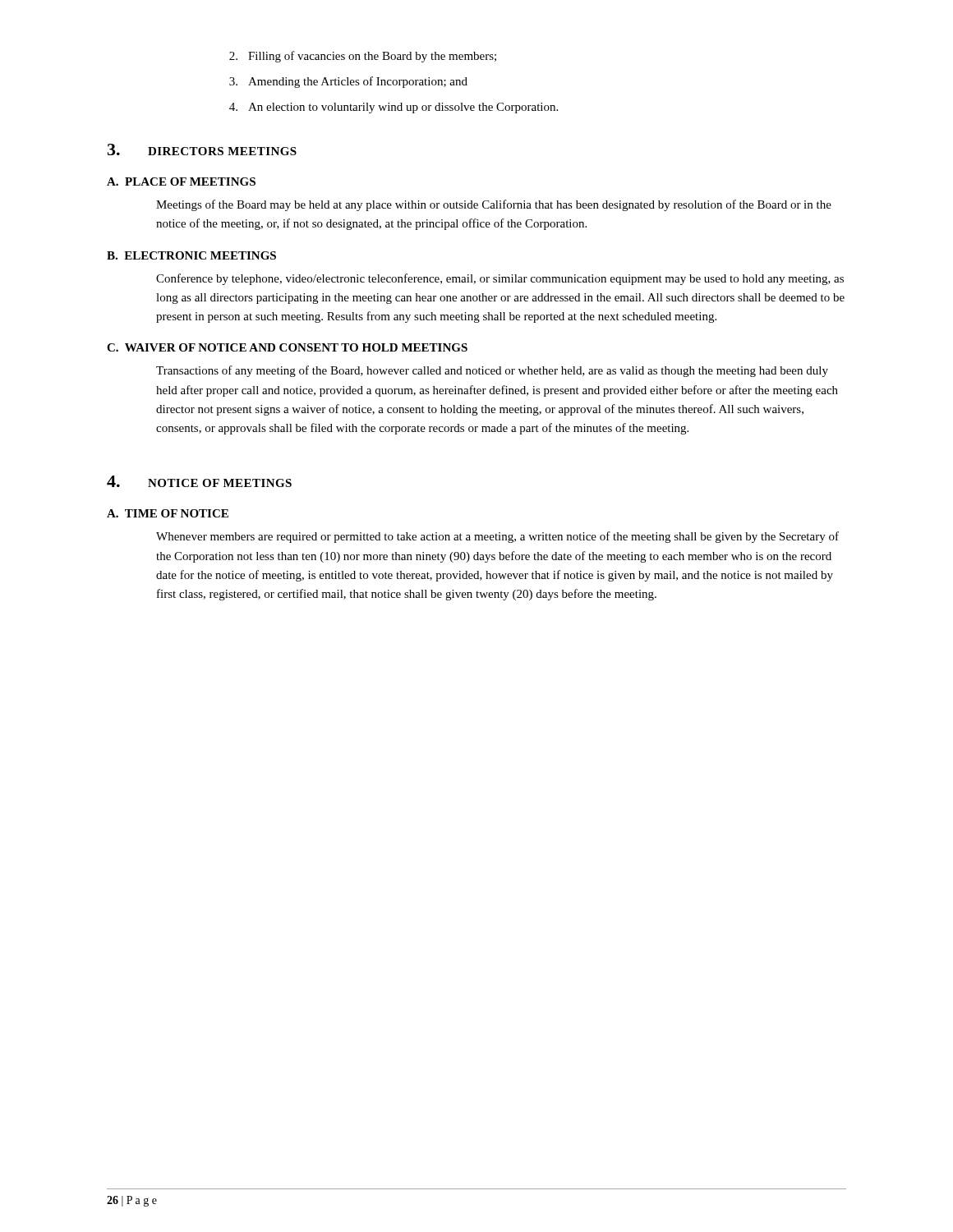Locate the text block starting "3. DIRECTORS MEETINGS"
953x1232 pixels.
202,150
